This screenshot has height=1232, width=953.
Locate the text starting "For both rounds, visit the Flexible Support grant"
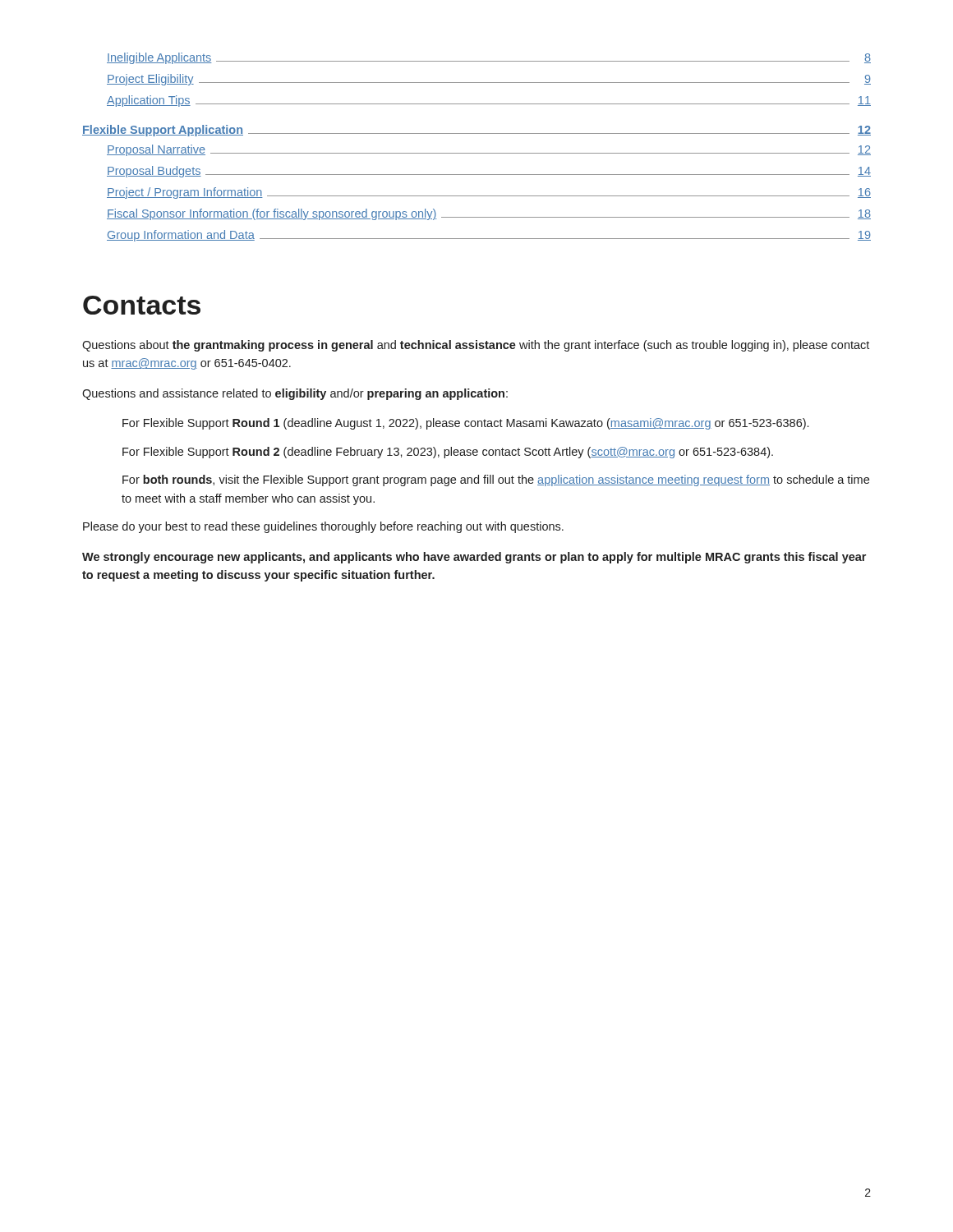pyautogui.click(x=496, y=489)
